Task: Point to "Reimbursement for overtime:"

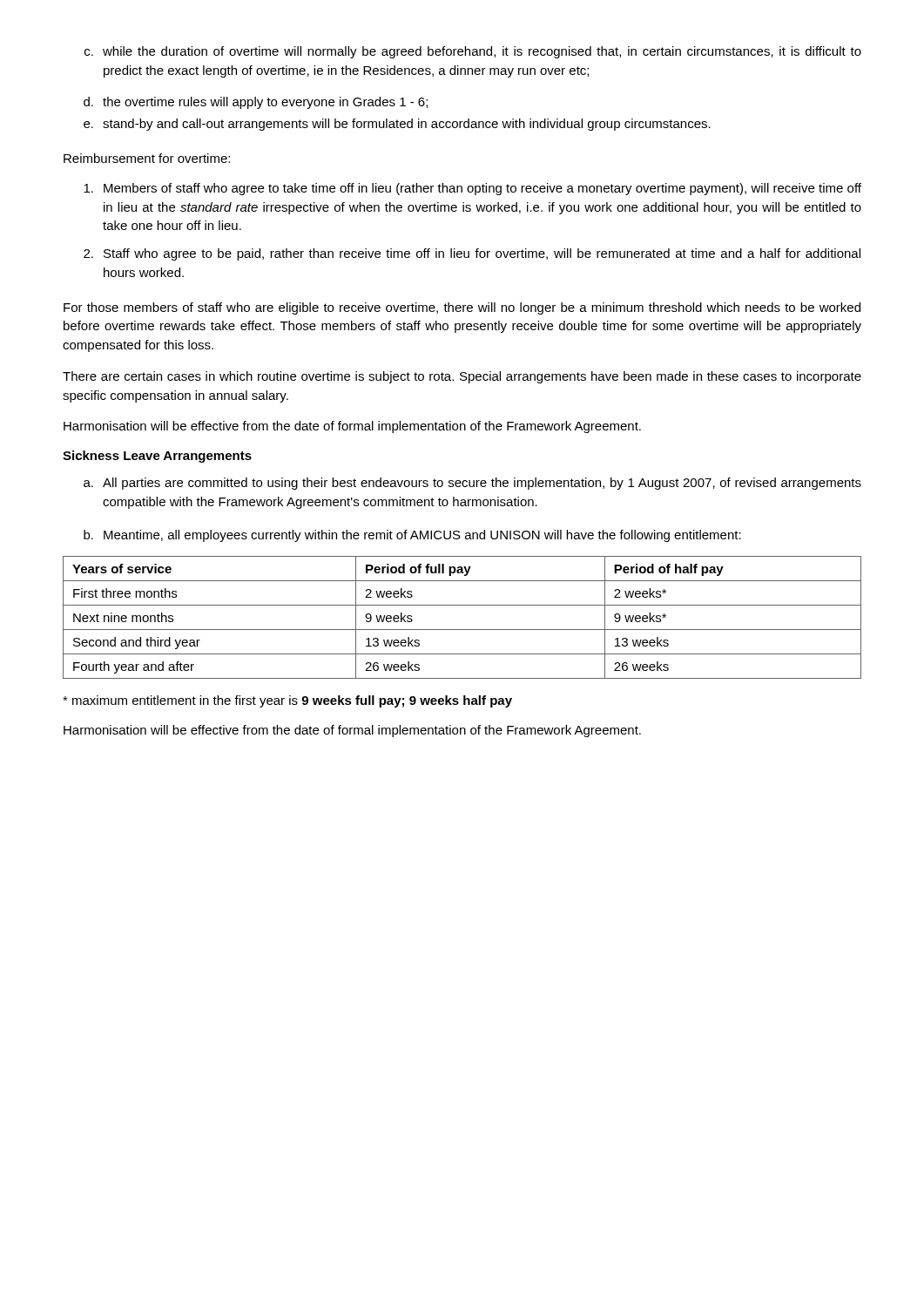Action: click(x=147, y=158)
